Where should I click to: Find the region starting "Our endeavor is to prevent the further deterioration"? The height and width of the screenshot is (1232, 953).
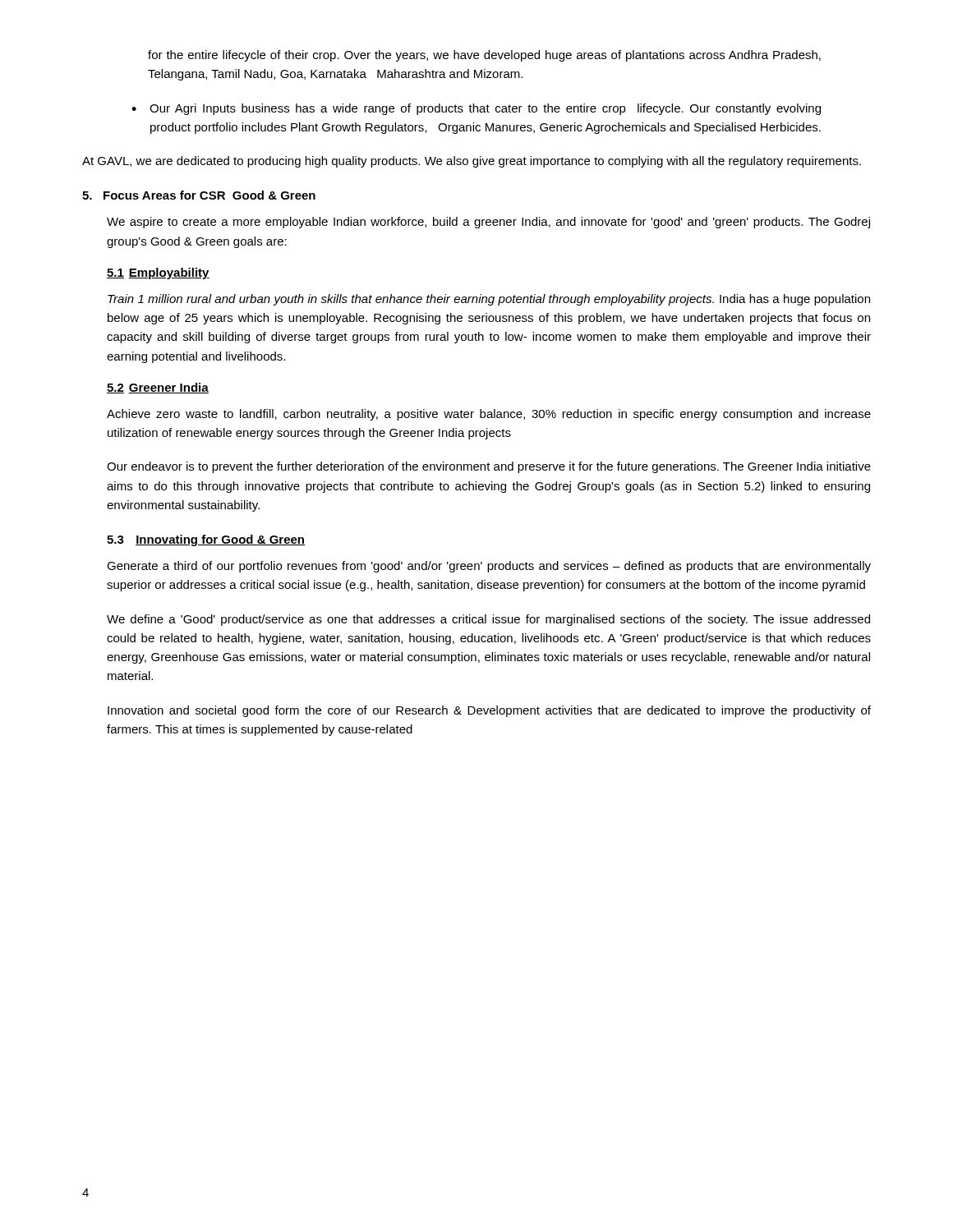tap(489, 485)
